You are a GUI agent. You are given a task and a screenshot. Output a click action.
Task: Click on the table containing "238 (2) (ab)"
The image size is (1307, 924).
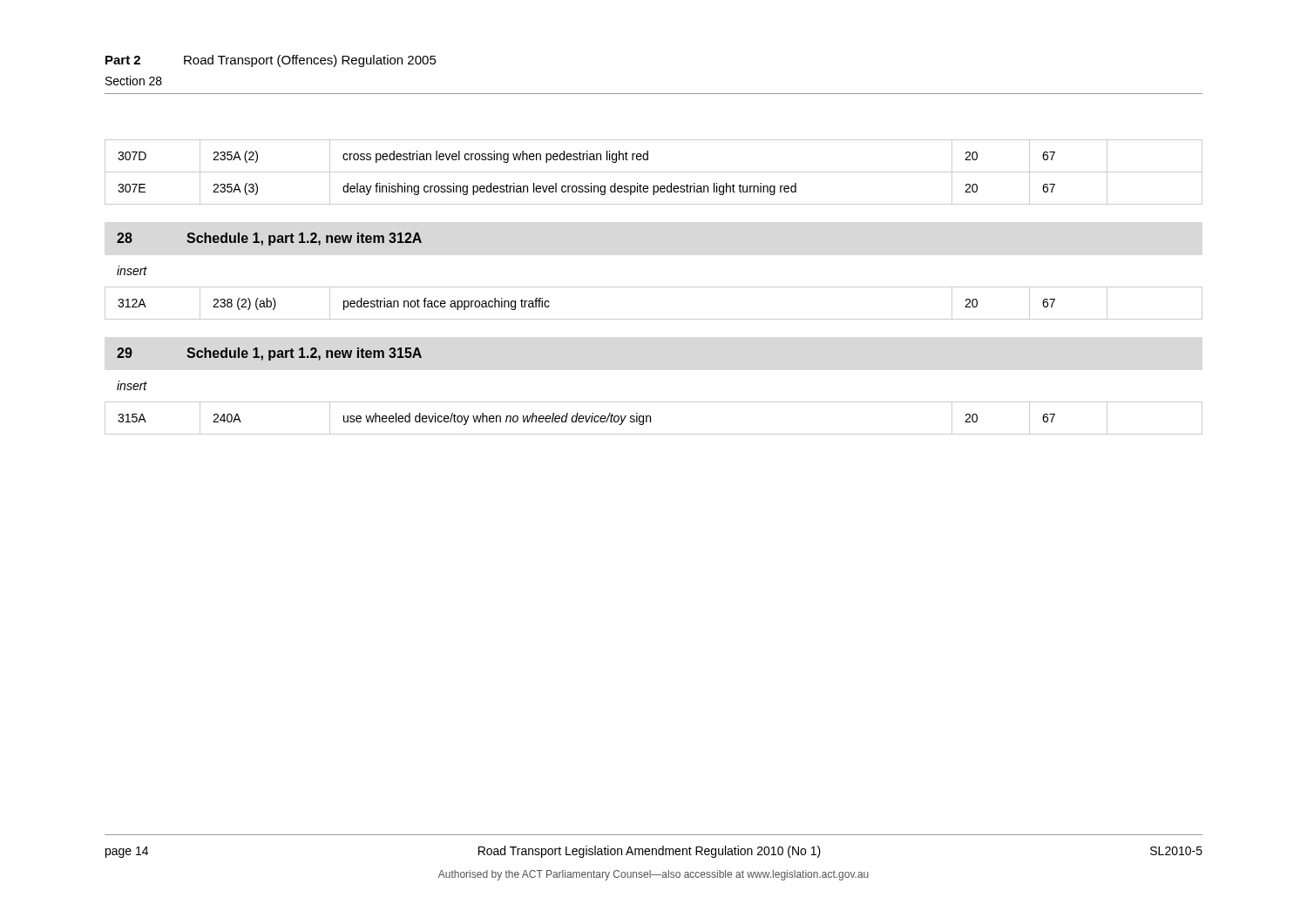654,303
